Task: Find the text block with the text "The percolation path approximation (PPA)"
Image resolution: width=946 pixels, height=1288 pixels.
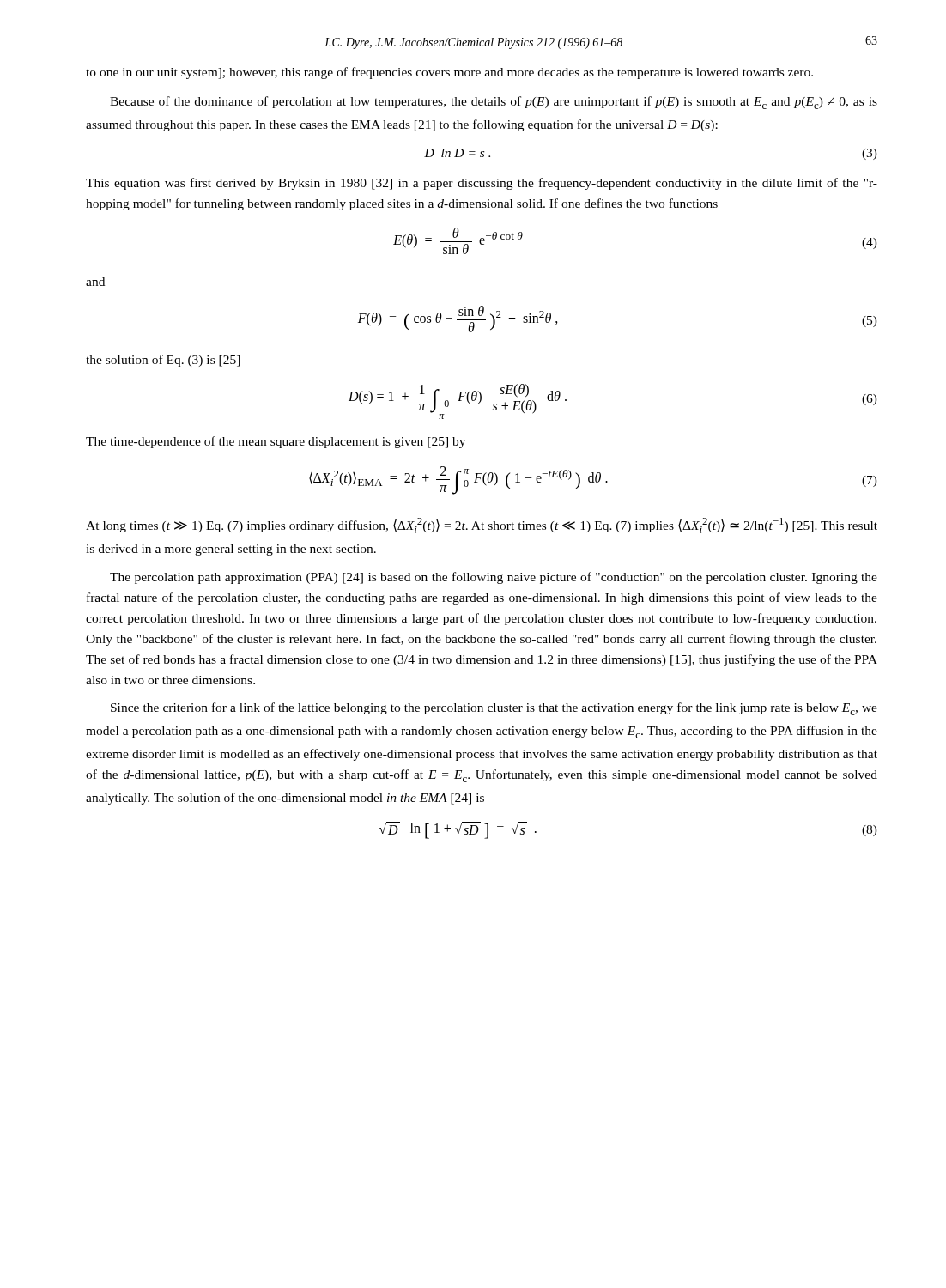Action: (482, 628)
